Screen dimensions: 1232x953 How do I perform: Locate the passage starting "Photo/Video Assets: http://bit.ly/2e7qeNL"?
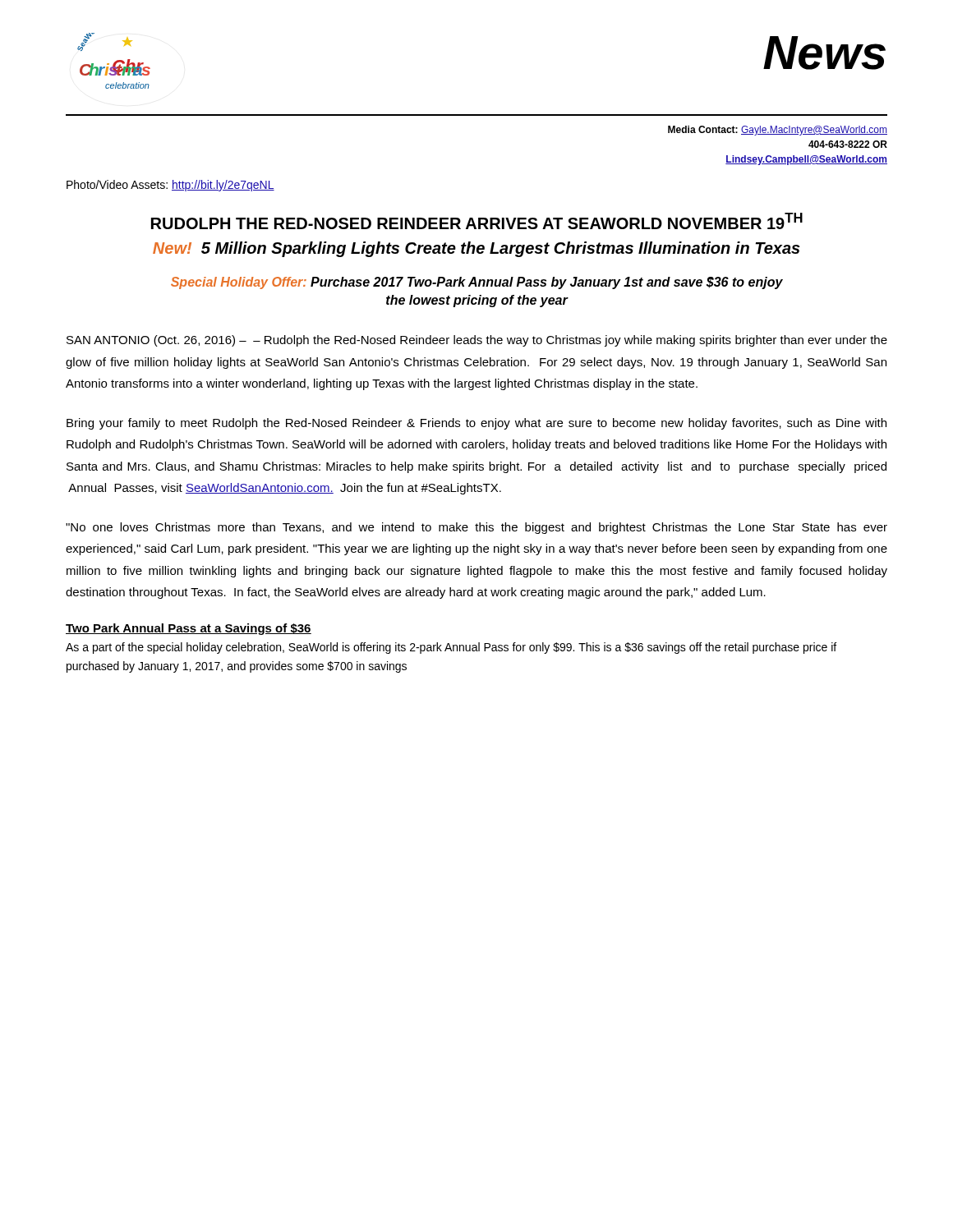[170, 185]
